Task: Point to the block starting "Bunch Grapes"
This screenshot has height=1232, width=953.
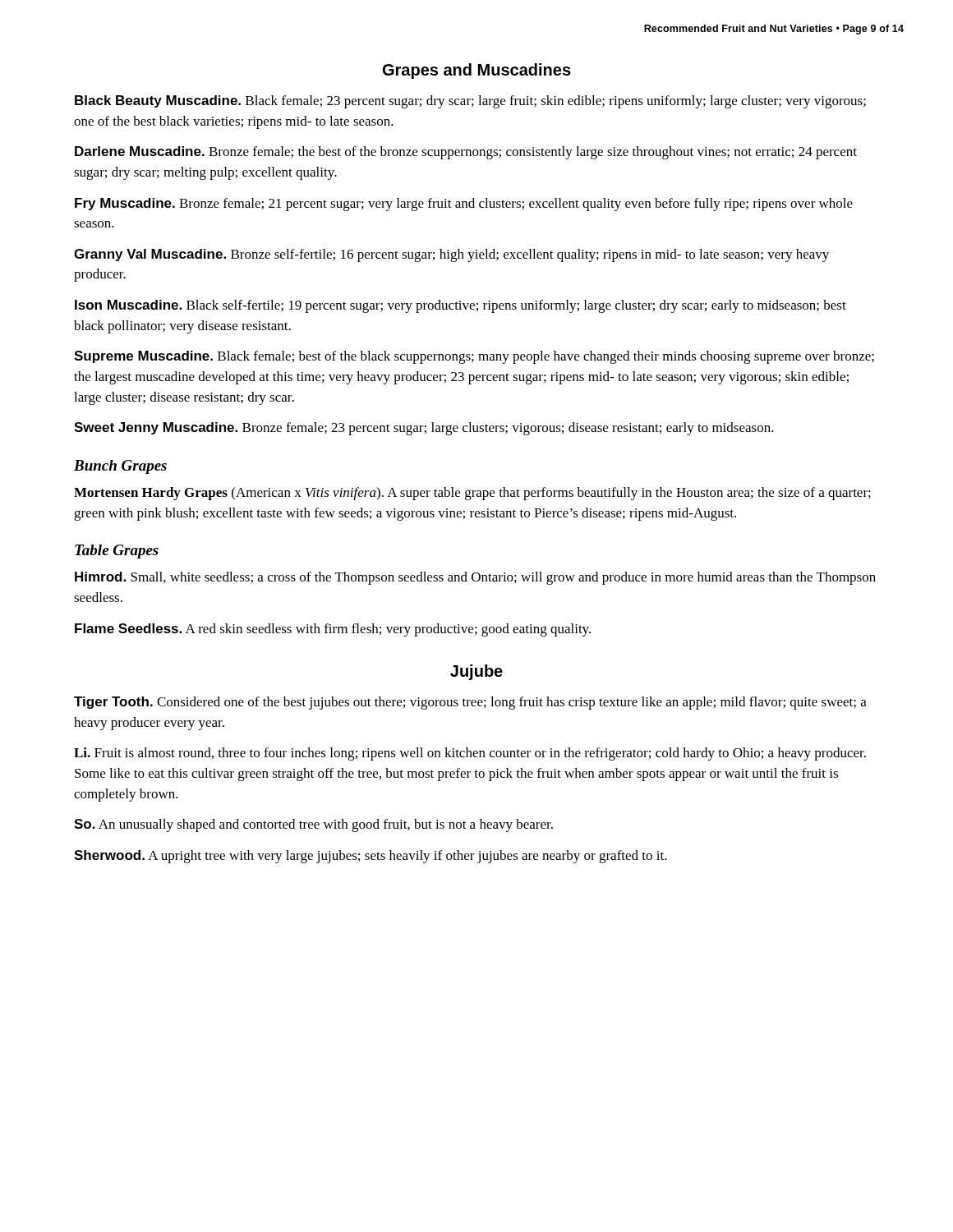Action: 121,465
